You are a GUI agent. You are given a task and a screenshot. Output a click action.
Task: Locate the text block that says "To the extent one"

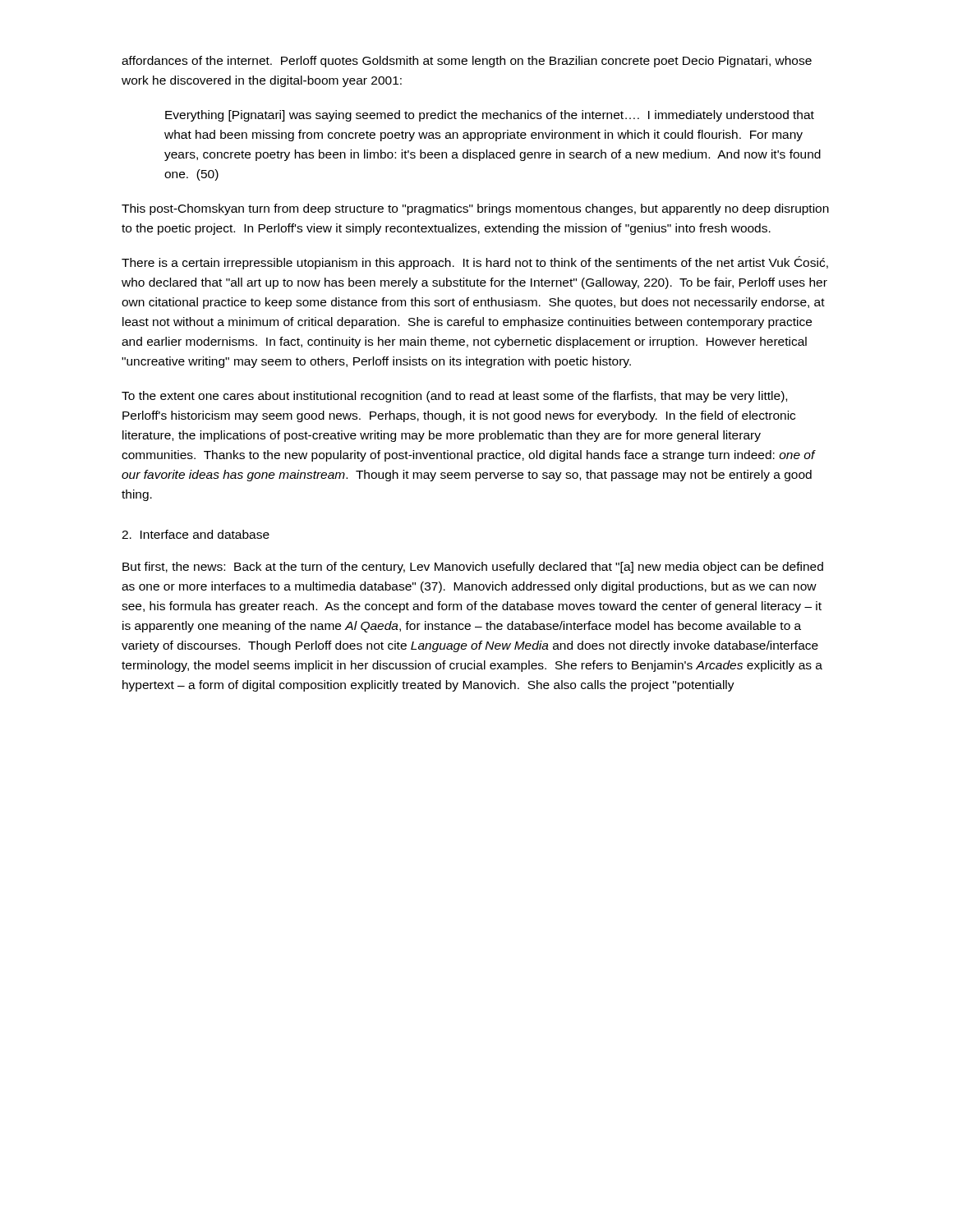click(468, 445)
